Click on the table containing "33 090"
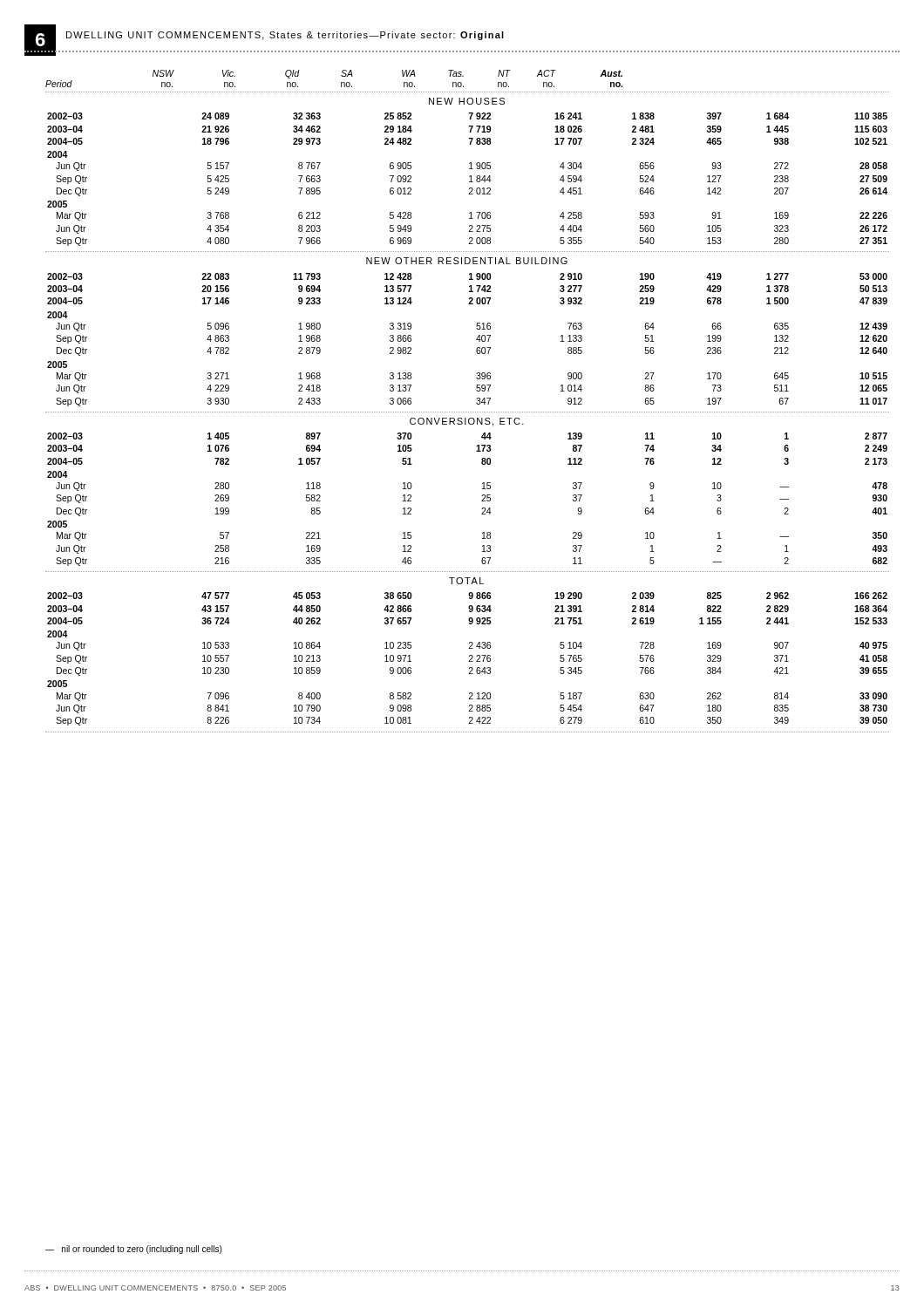This screenshot has height=1308, width=924. [x=467, y=651]
